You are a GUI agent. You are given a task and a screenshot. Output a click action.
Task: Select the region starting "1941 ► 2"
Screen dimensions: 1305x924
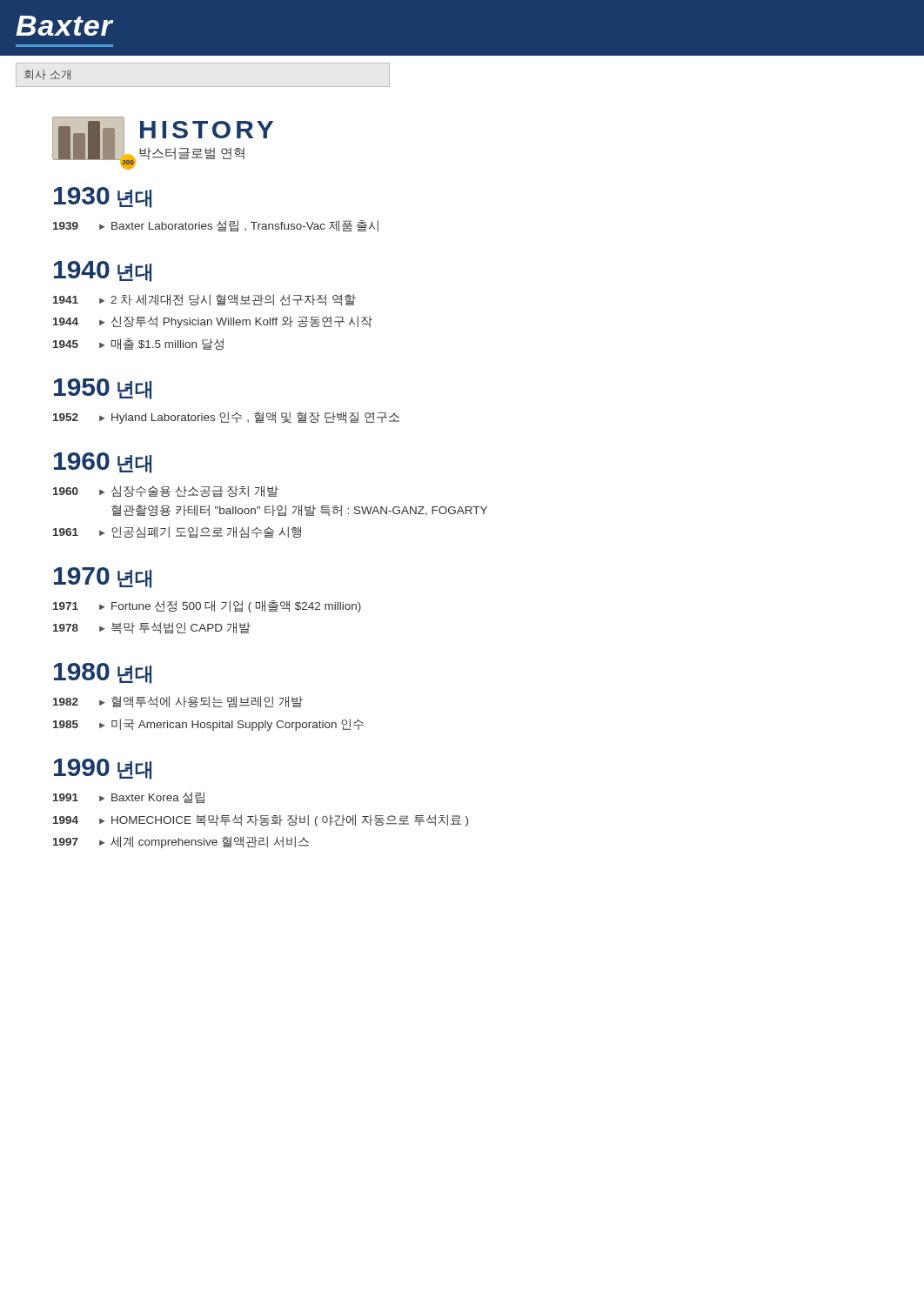click(x=204, y=300)
